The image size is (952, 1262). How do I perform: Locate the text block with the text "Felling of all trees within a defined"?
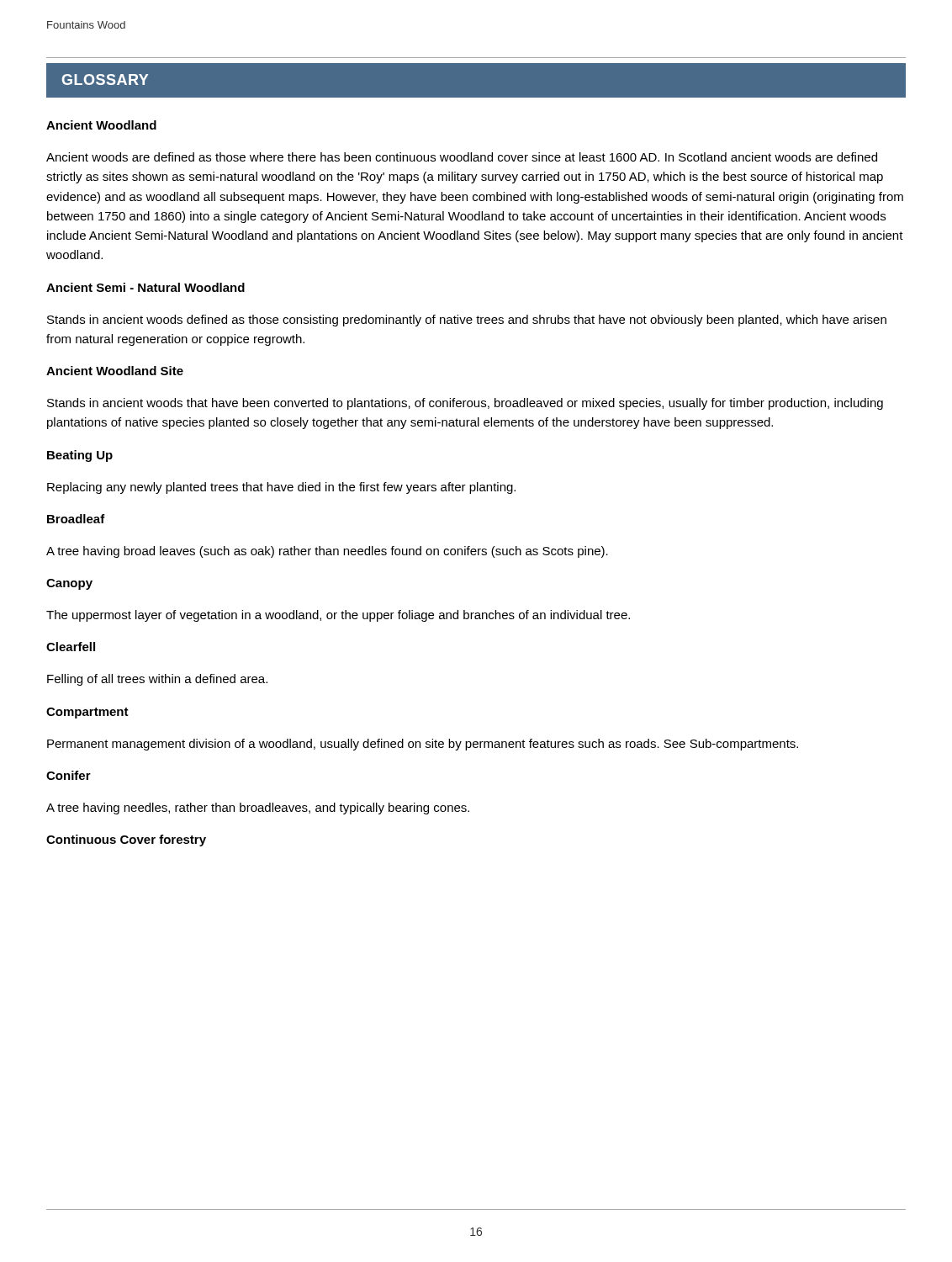click(157, 680)
